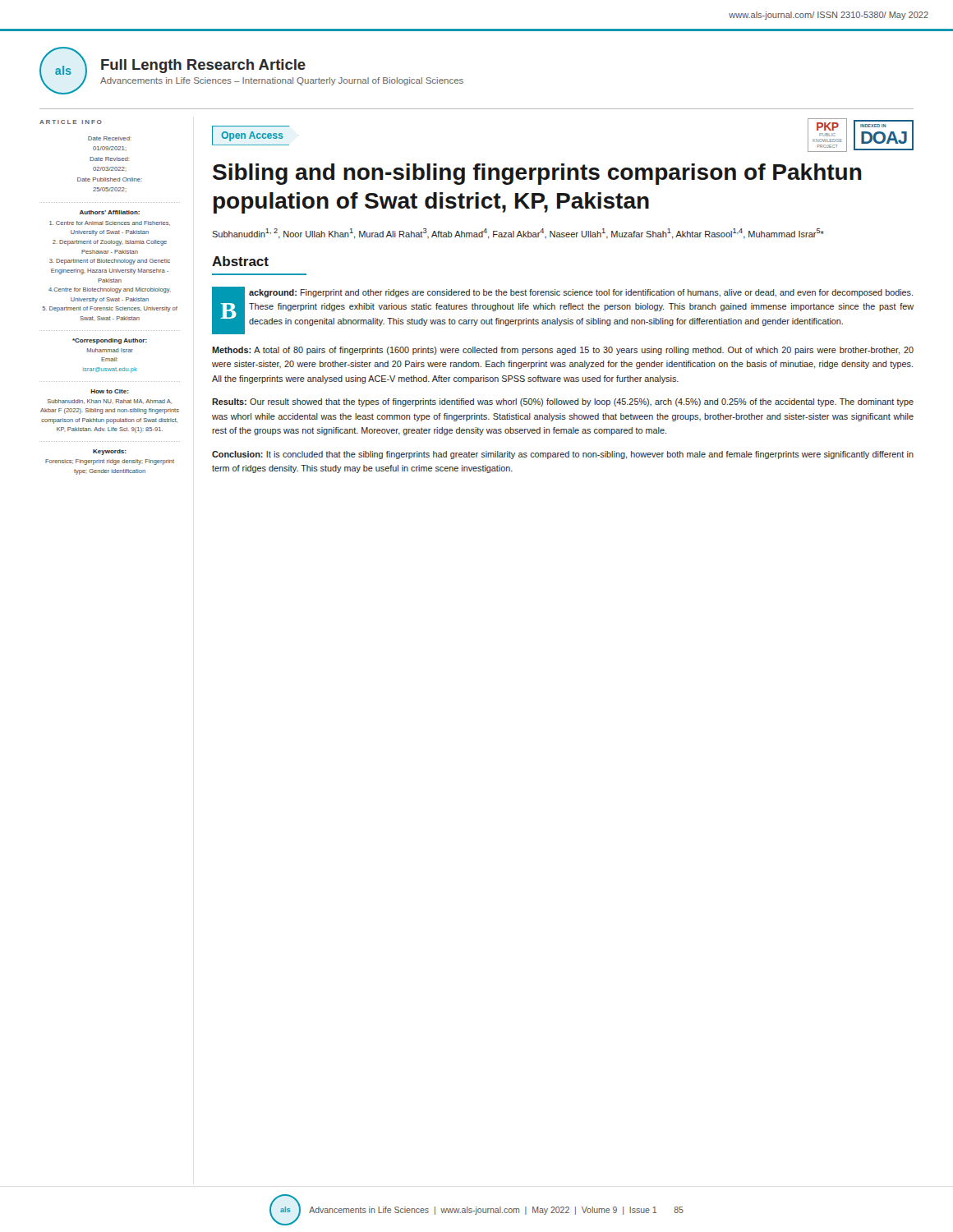Image resolution: width=953 pixels, height=1232 pixels.
Task: Select the text block with the text "Authors' Affiliation: 1. Centre for"
Action: point(110,266)
